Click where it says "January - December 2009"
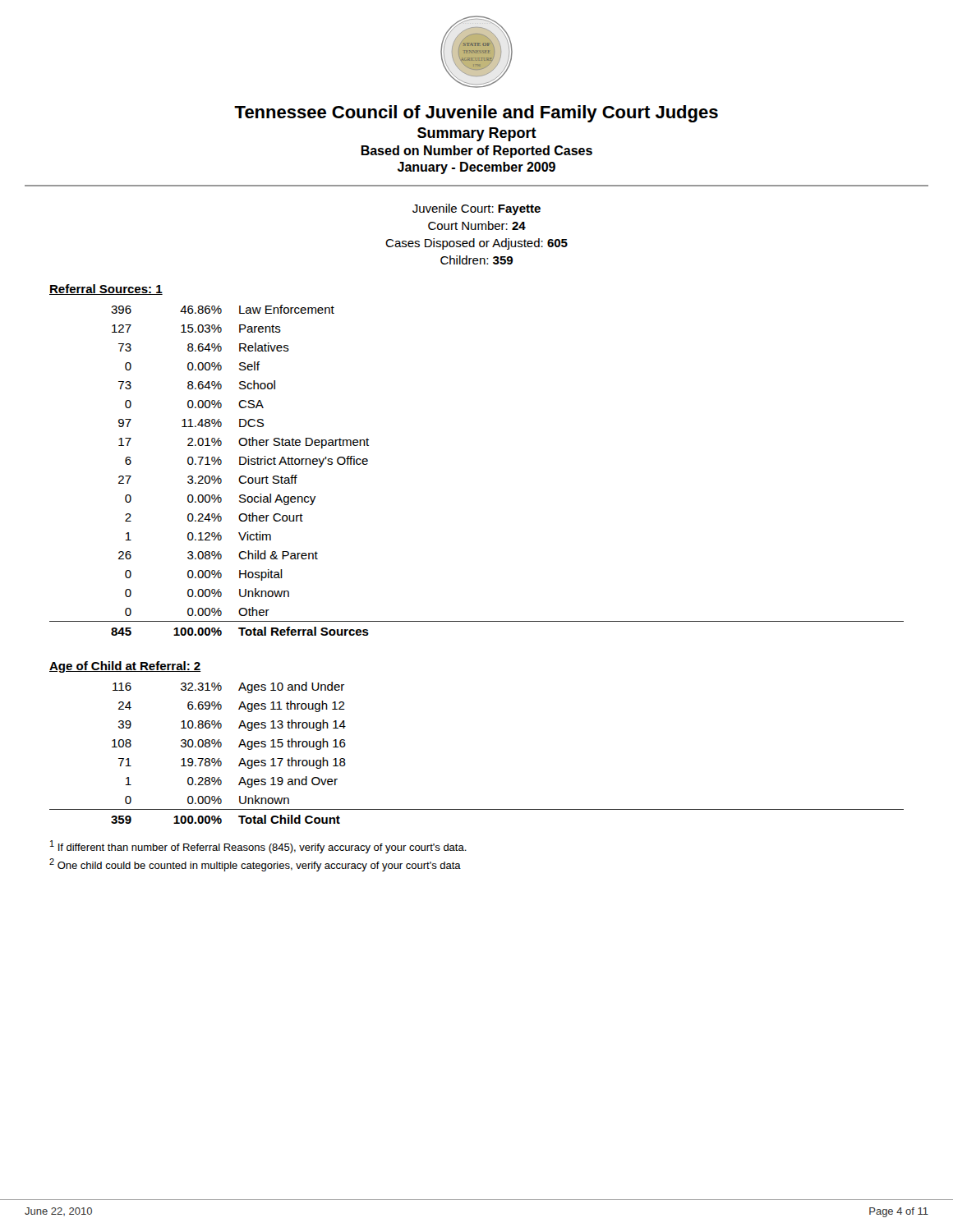Screen dimensions: 1232x953 tap(476, 167)
